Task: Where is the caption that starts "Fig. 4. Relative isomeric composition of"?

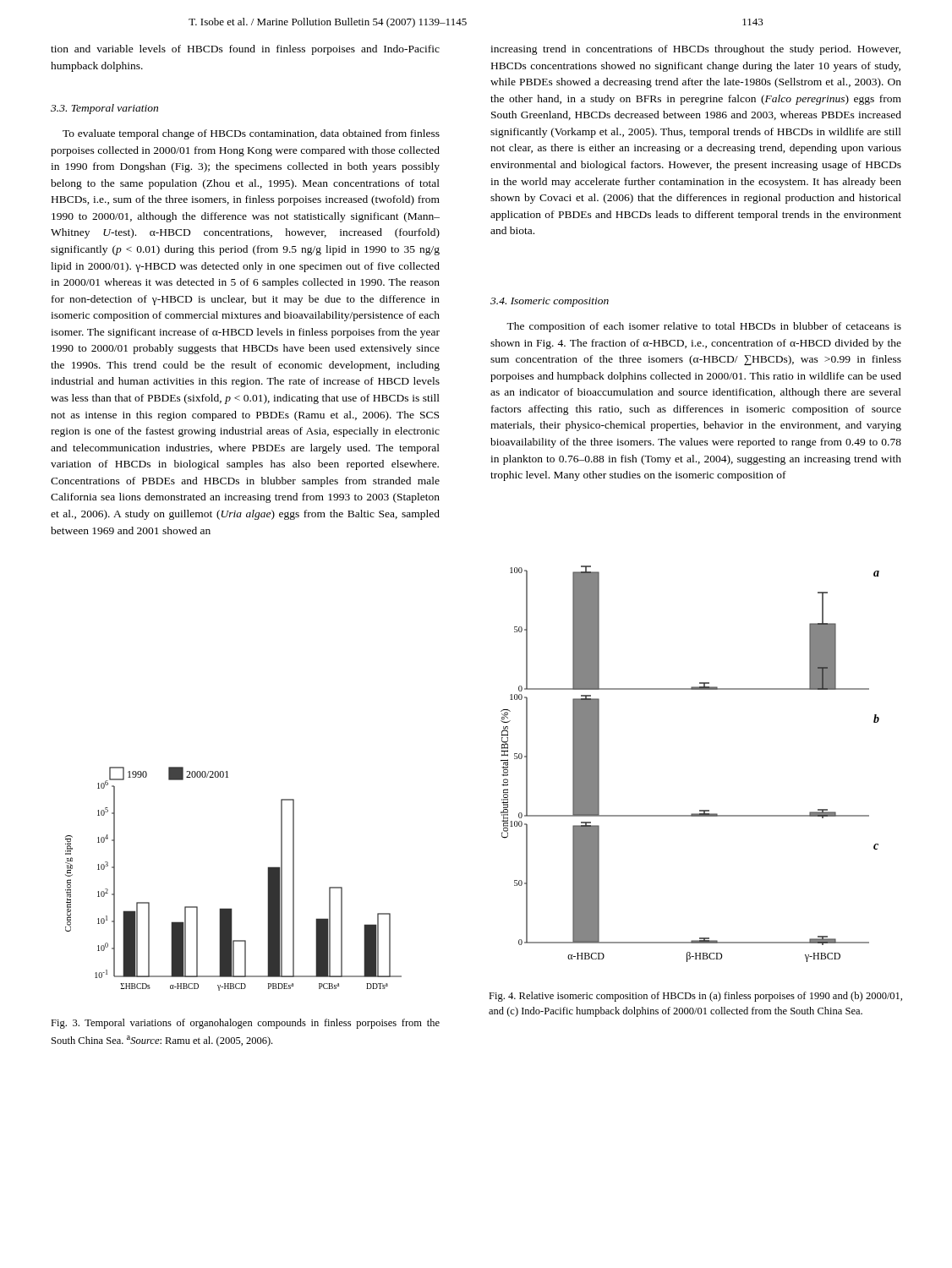Action: pyautogui.click(x=696, y=1003)
